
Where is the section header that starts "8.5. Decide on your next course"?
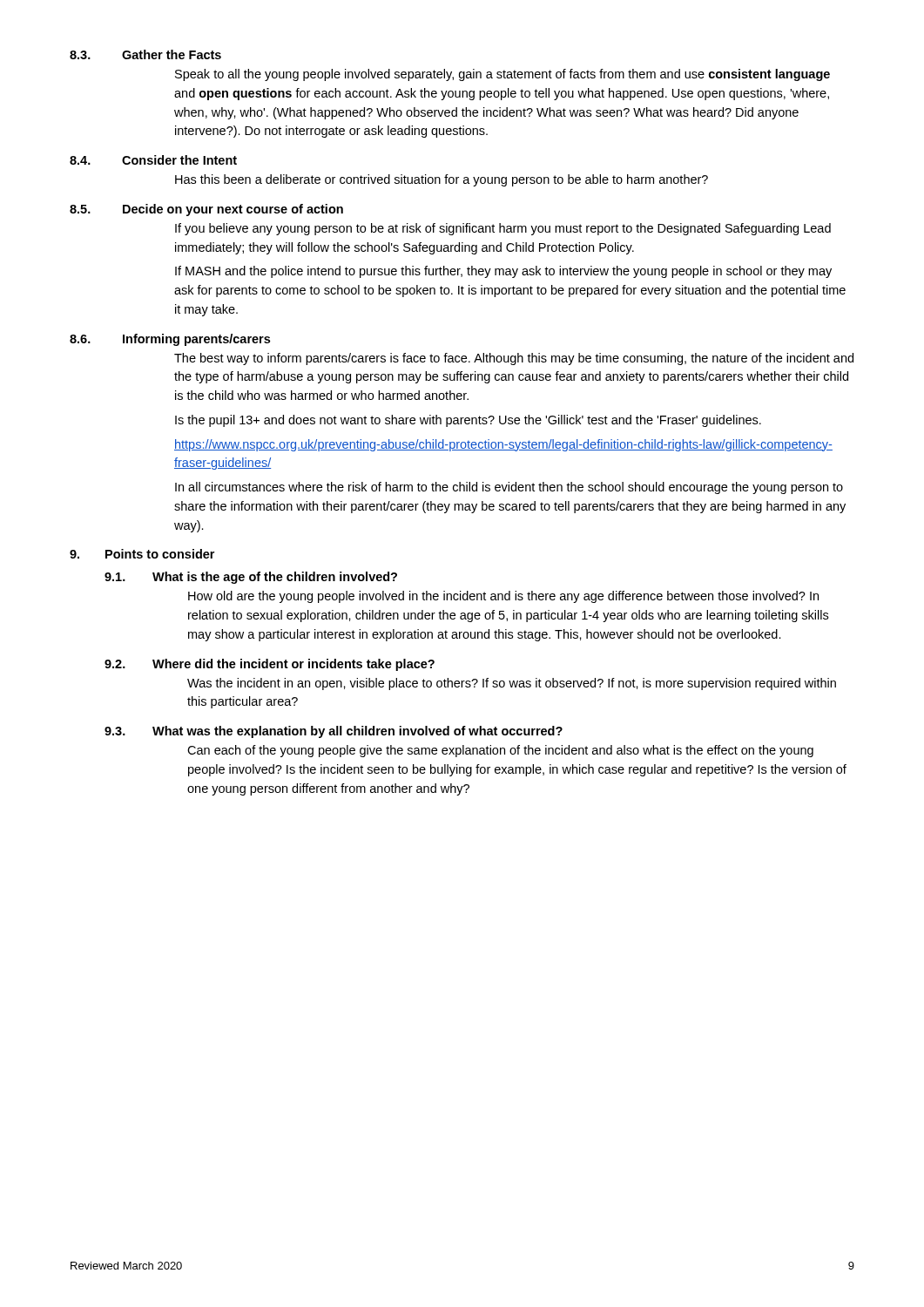tap(207, 209)
